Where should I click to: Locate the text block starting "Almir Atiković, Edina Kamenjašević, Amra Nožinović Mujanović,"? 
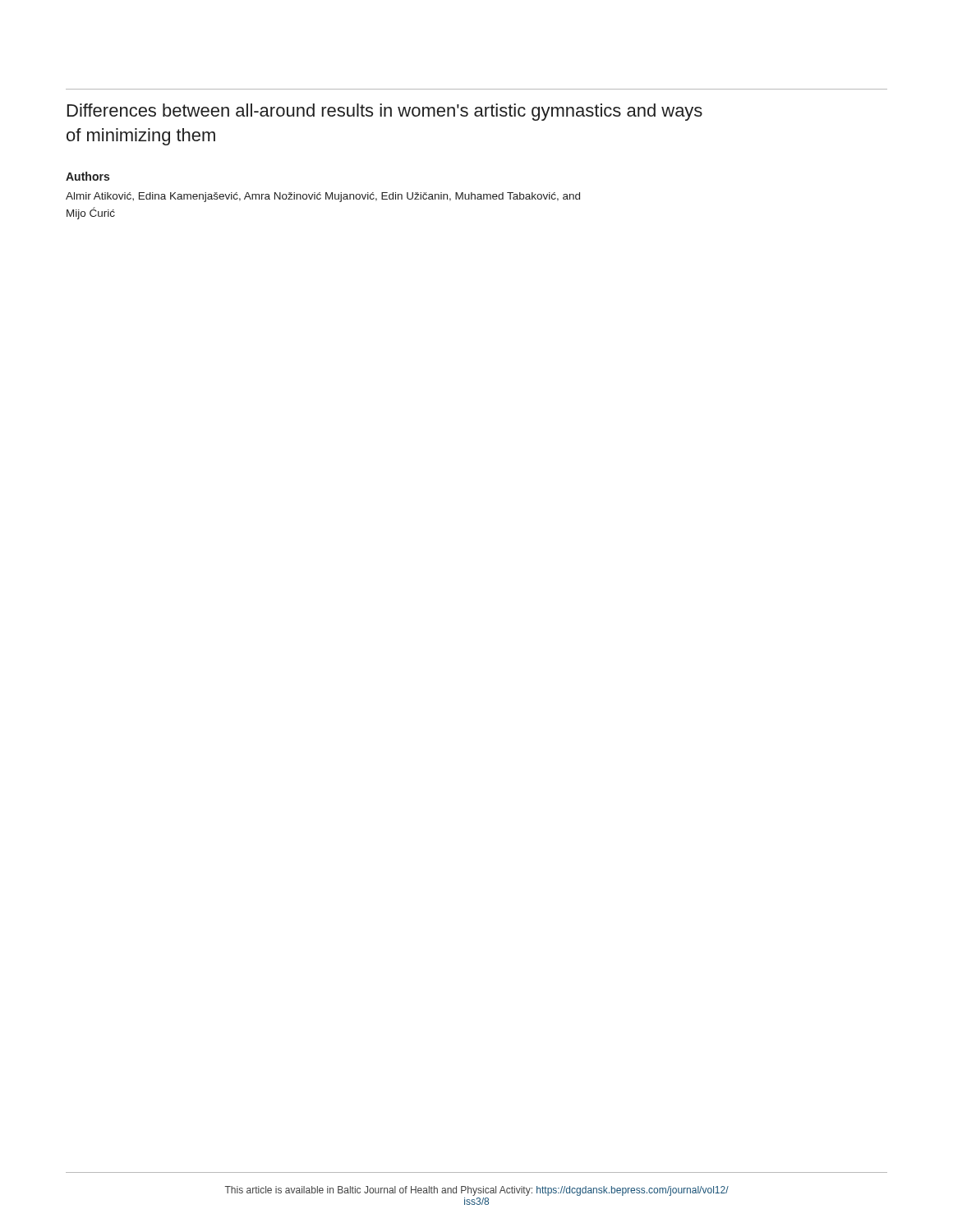323,205
